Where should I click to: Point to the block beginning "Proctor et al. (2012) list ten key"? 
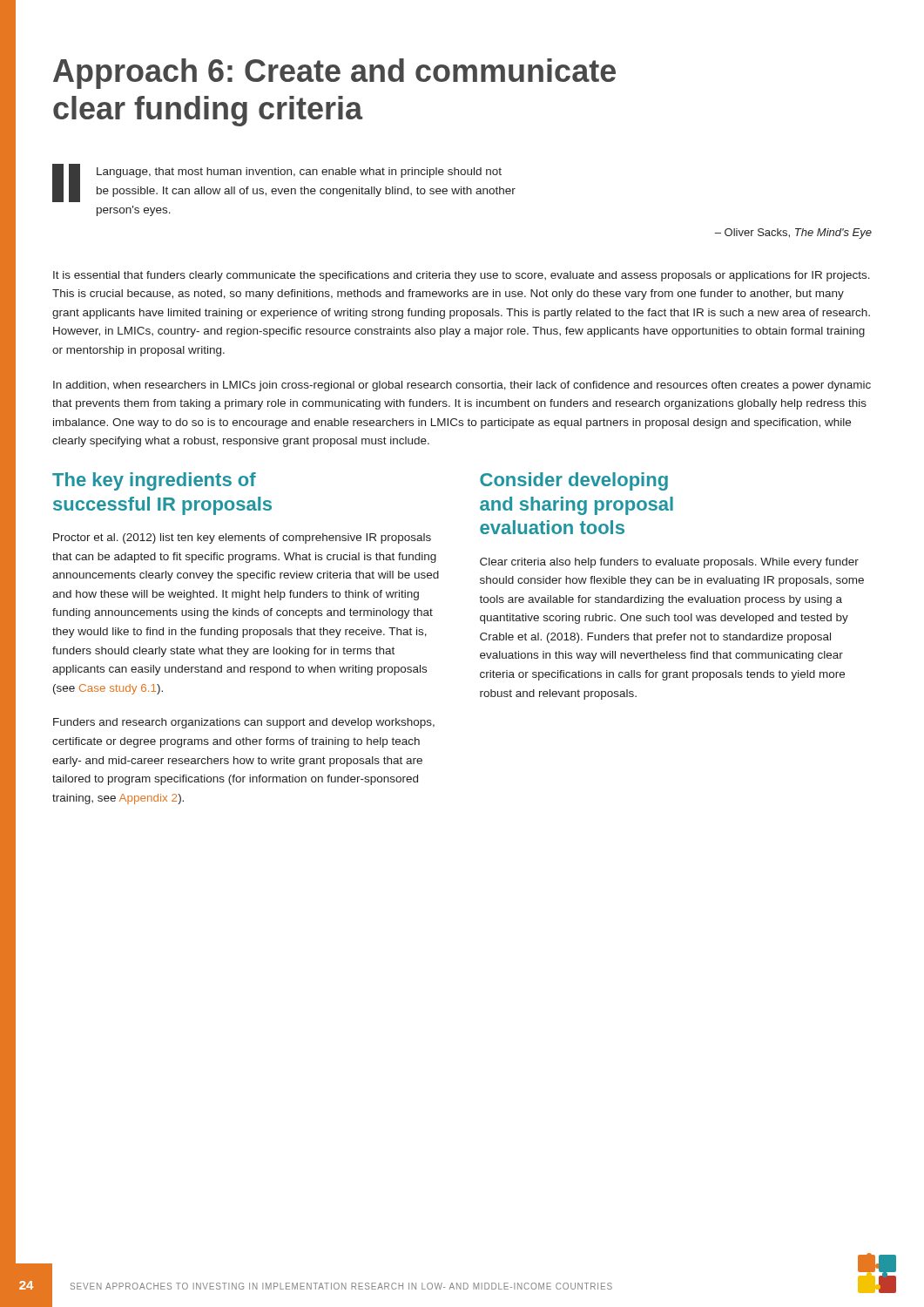246,612
